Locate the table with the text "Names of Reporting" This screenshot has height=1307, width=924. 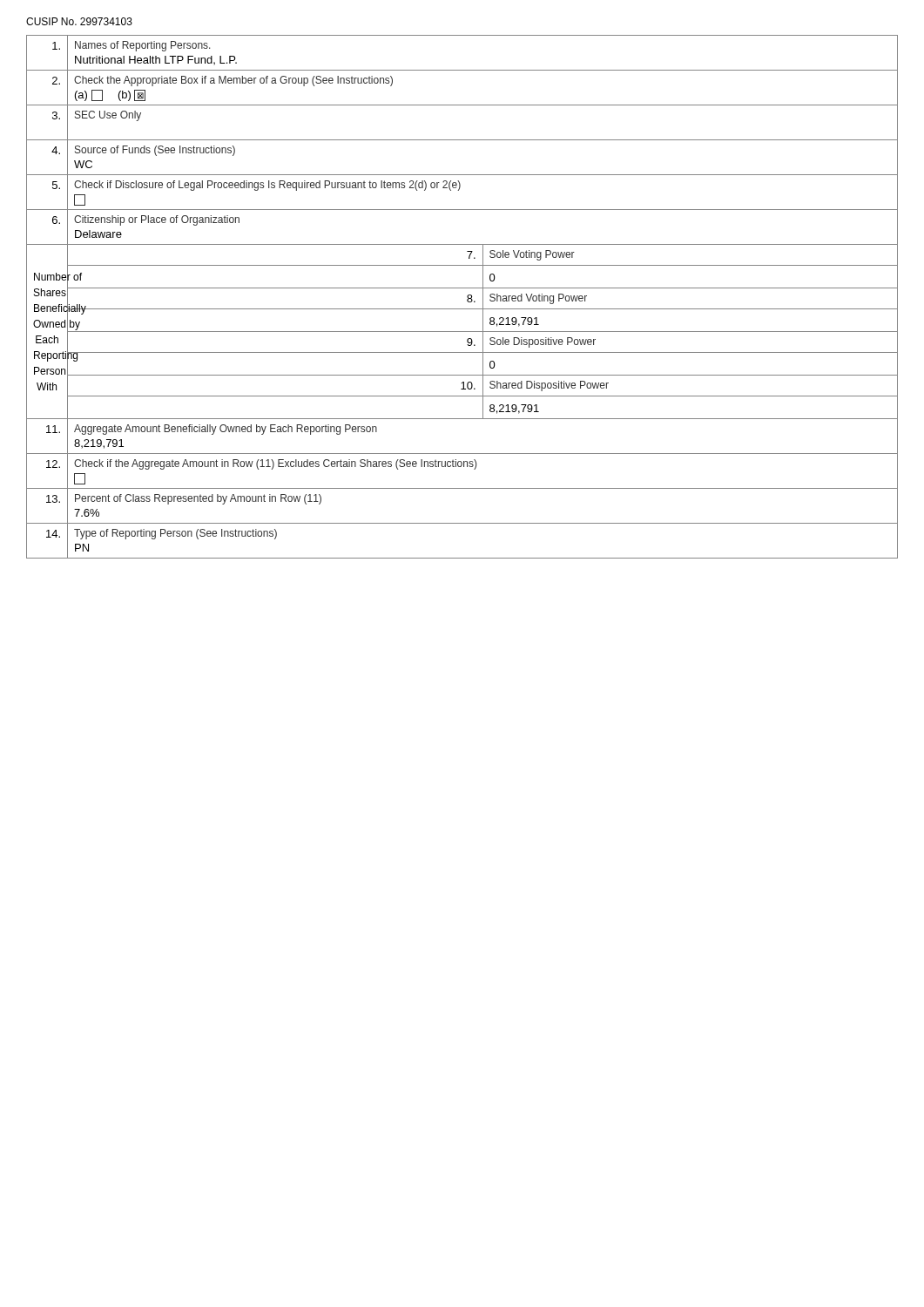pos(462,297)
